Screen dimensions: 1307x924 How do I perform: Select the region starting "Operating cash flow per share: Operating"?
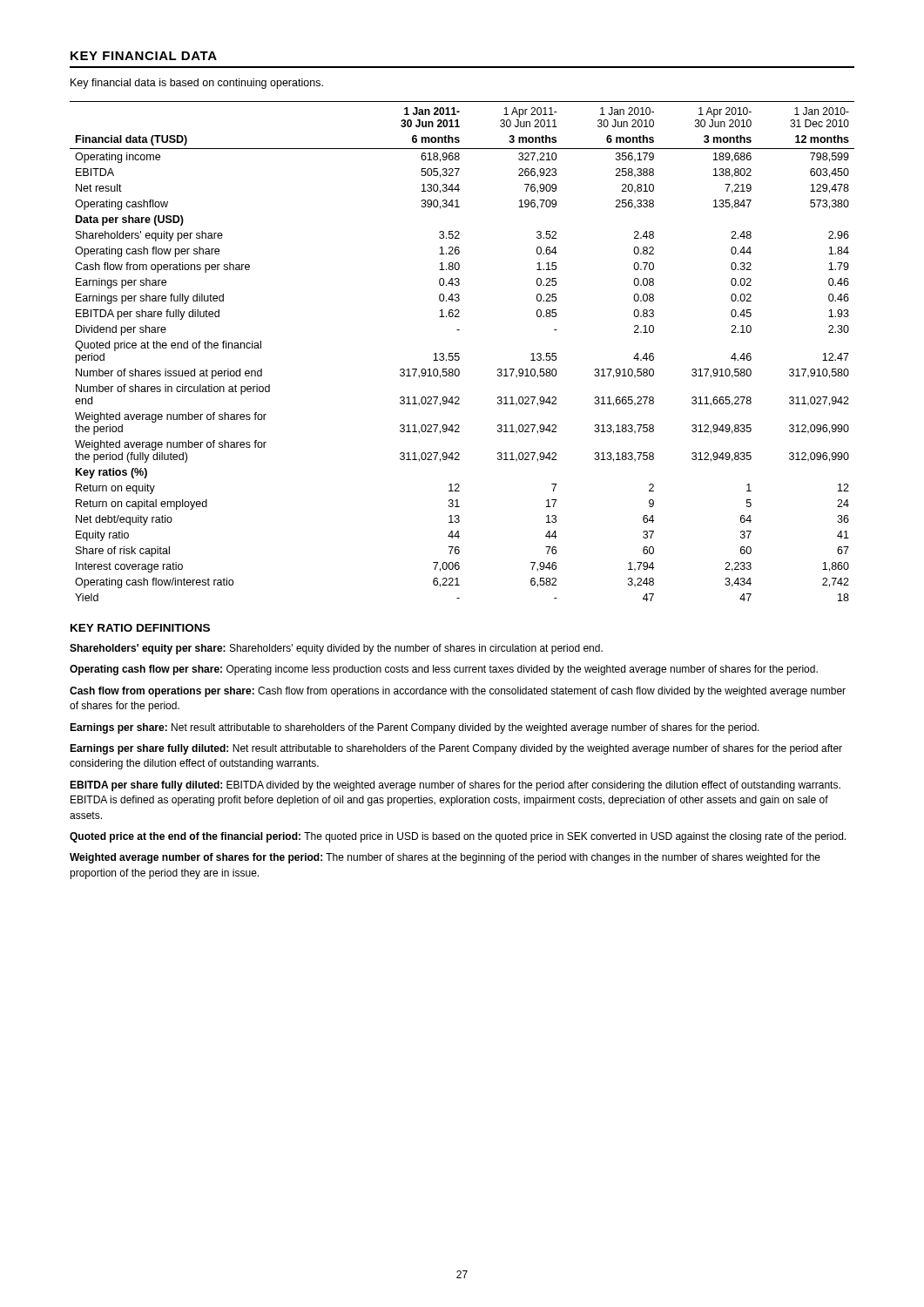[x=444, y=670]
